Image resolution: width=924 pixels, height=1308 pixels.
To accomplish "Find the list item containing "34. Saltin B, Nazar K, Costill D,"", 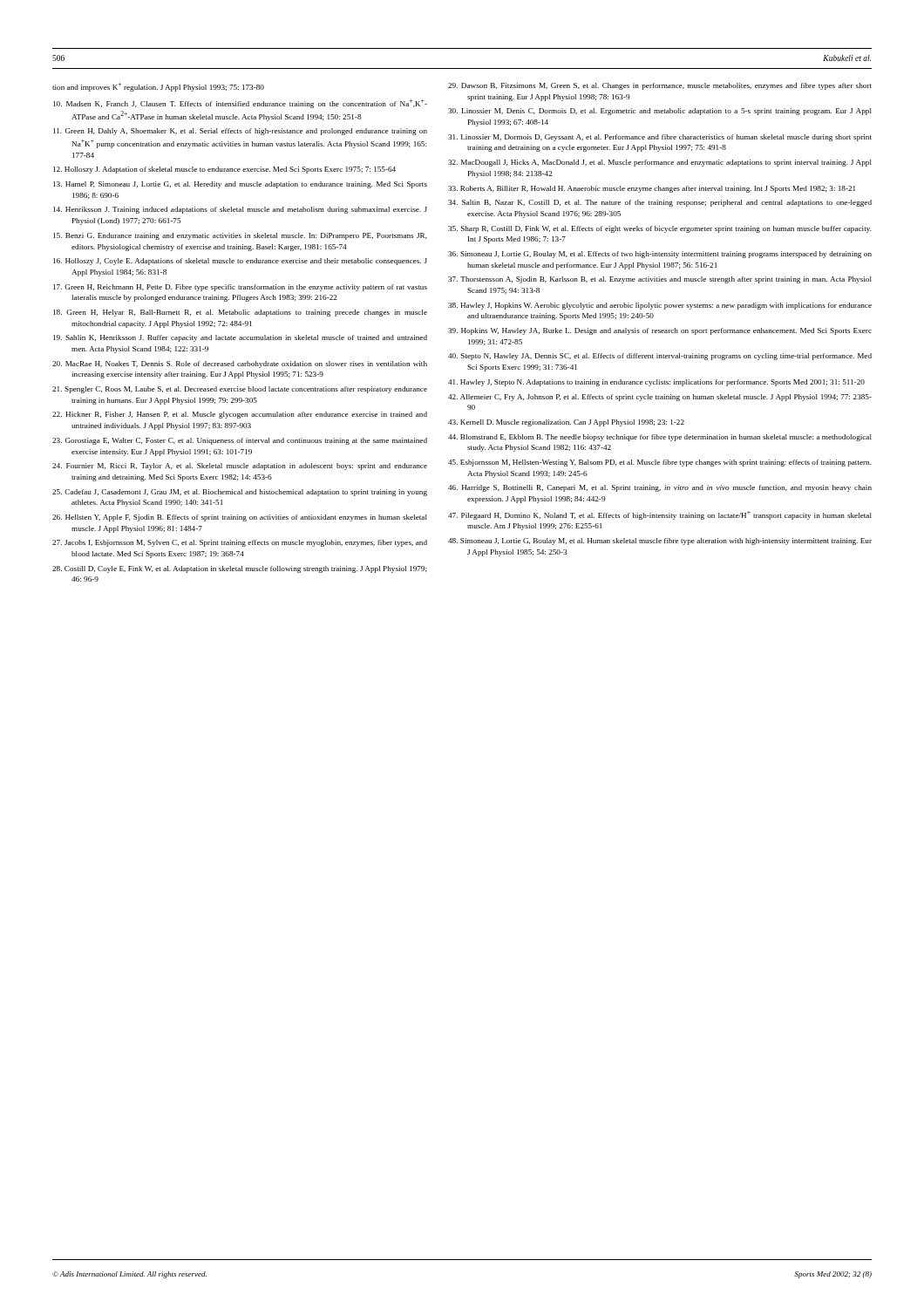I will (x=660, y=208).
